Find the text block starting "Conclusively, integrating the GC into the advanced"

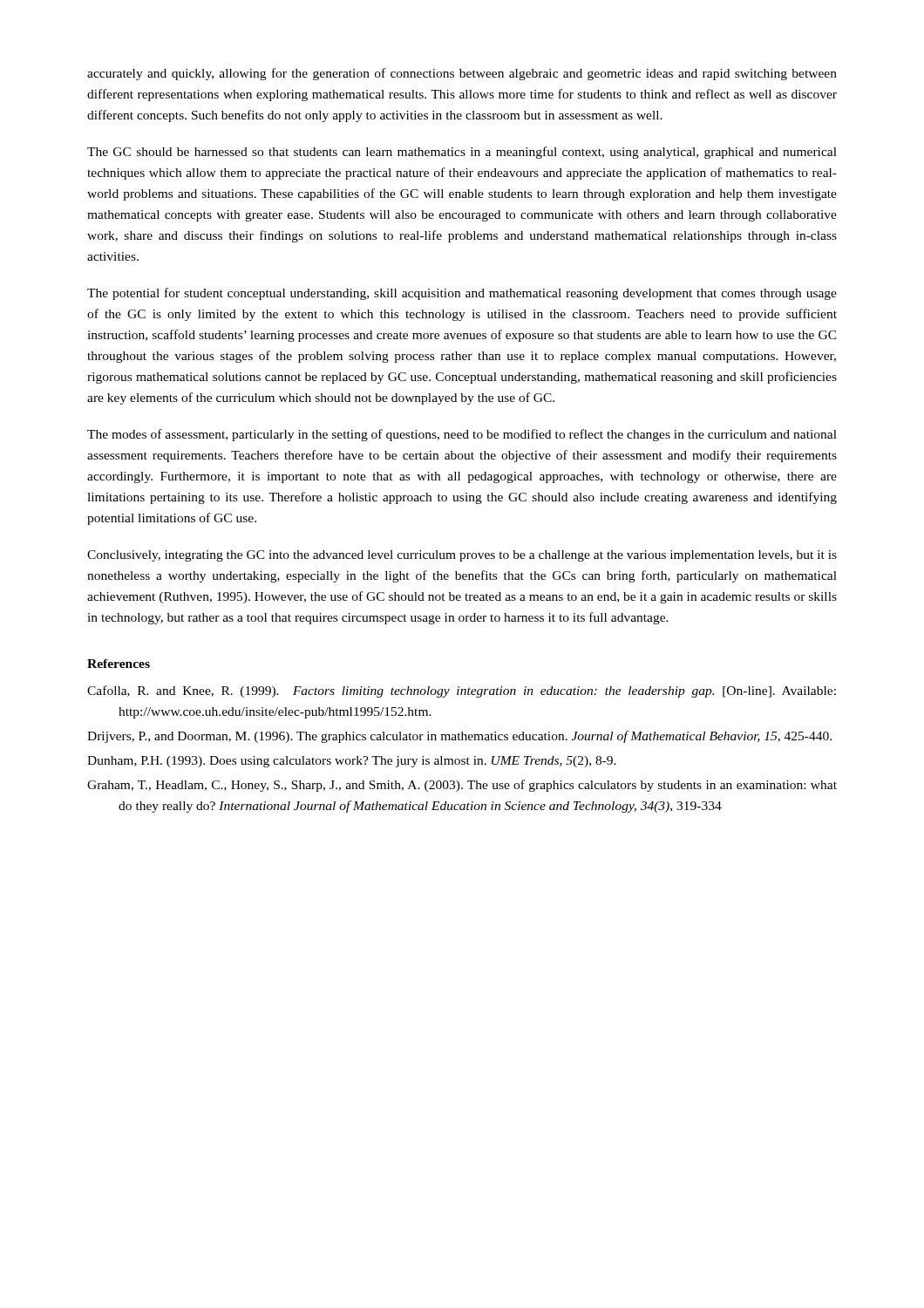[462, 586]
